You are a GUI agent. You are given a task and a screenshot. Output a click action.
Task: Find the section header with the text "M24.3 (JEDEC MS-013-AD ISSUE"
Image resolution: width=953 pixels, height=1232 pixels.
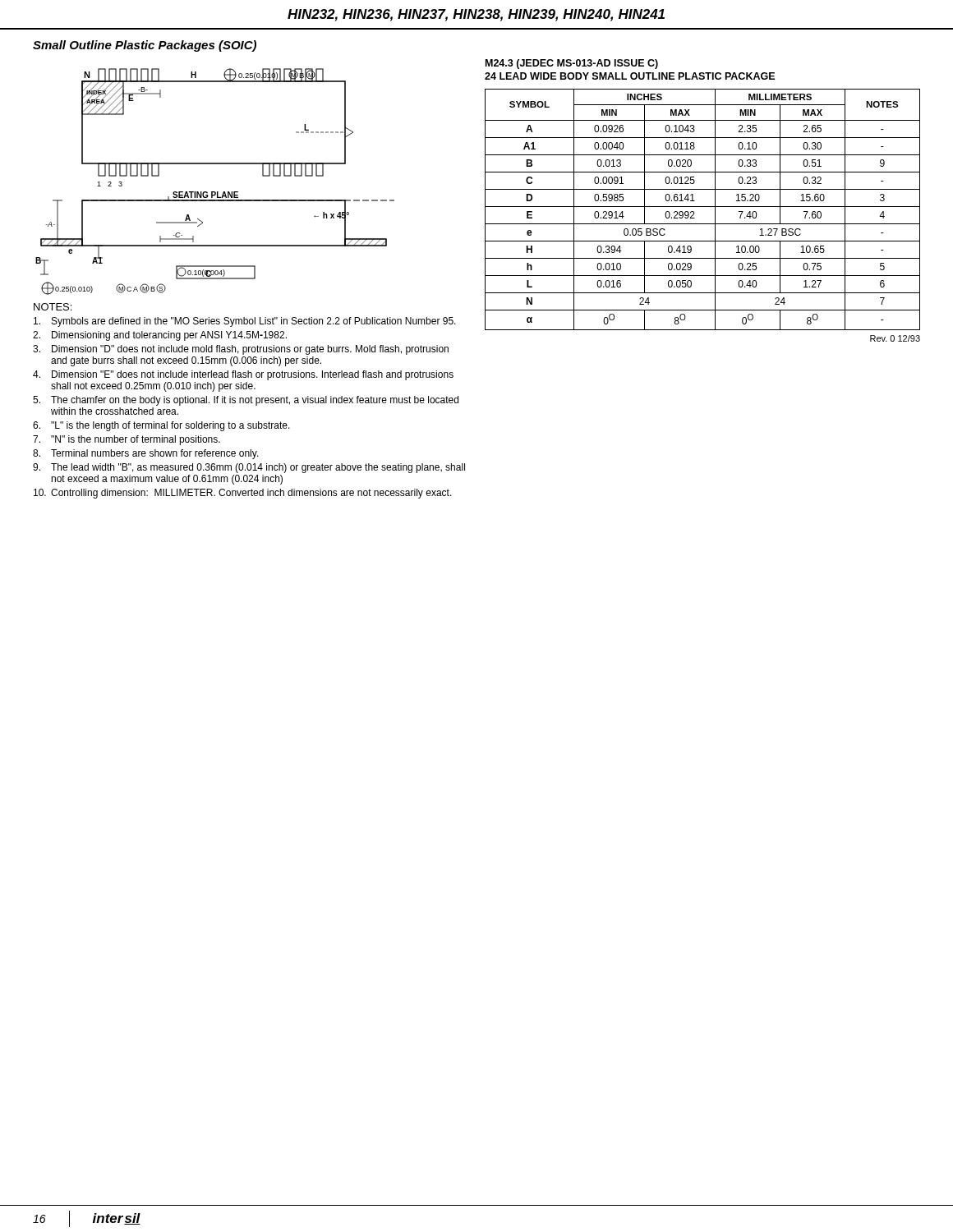click(x=630, y=70)
